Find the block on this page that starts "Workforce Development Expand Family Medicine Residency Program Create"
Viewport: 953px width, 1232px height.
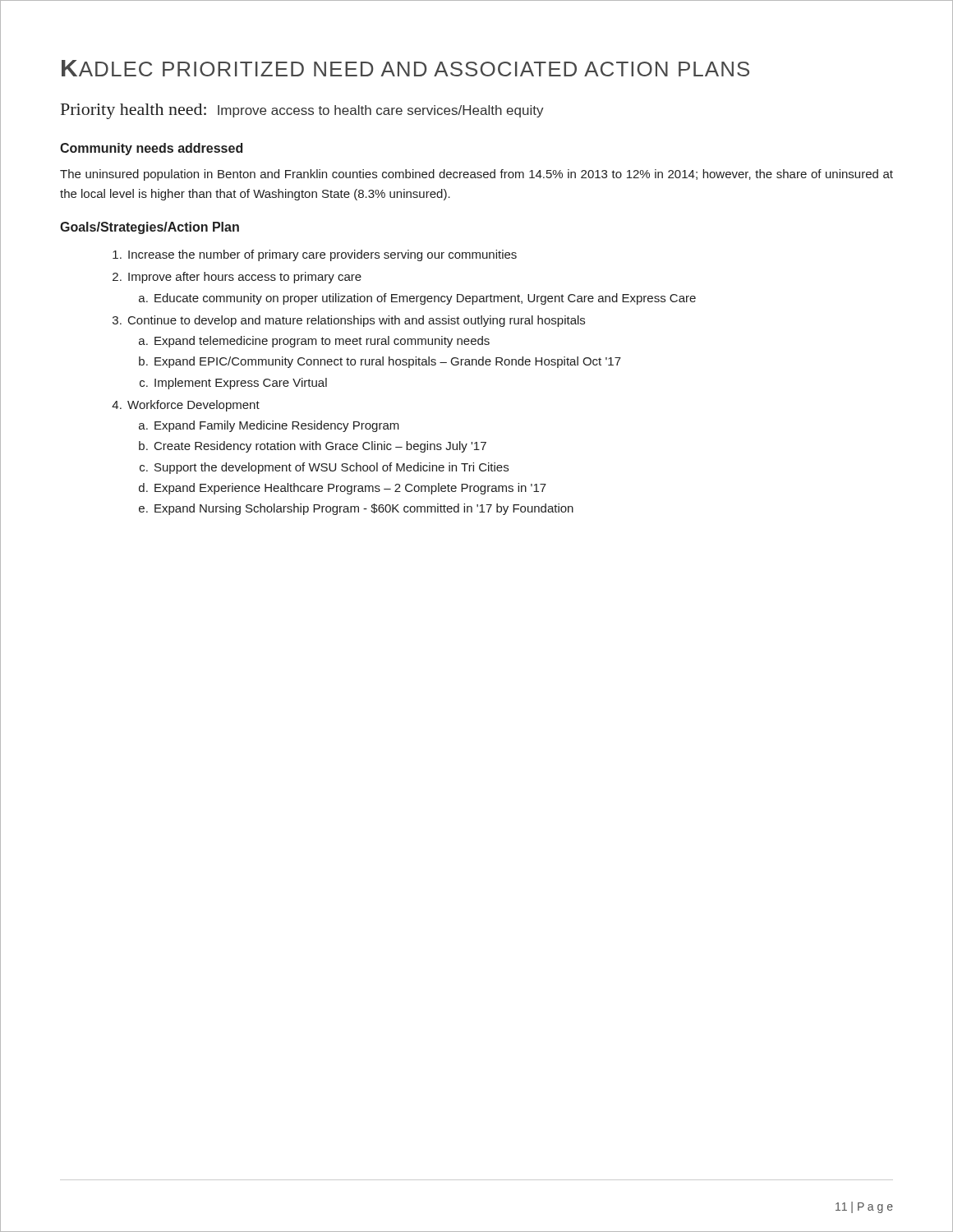(x=510, y=458)
